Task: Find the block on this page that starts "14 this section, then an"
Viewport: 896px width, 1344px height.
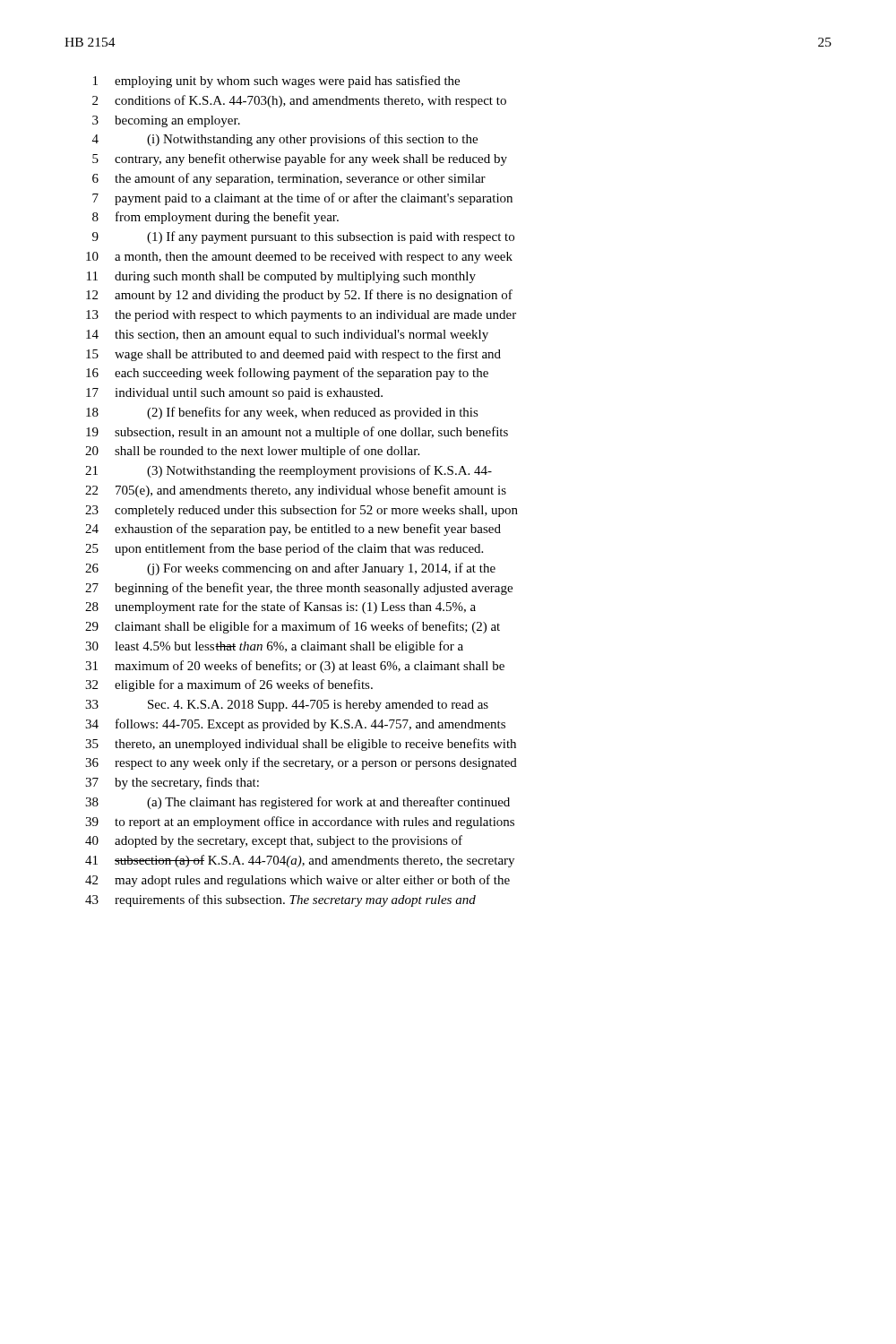Action: [x=448, y=335]
